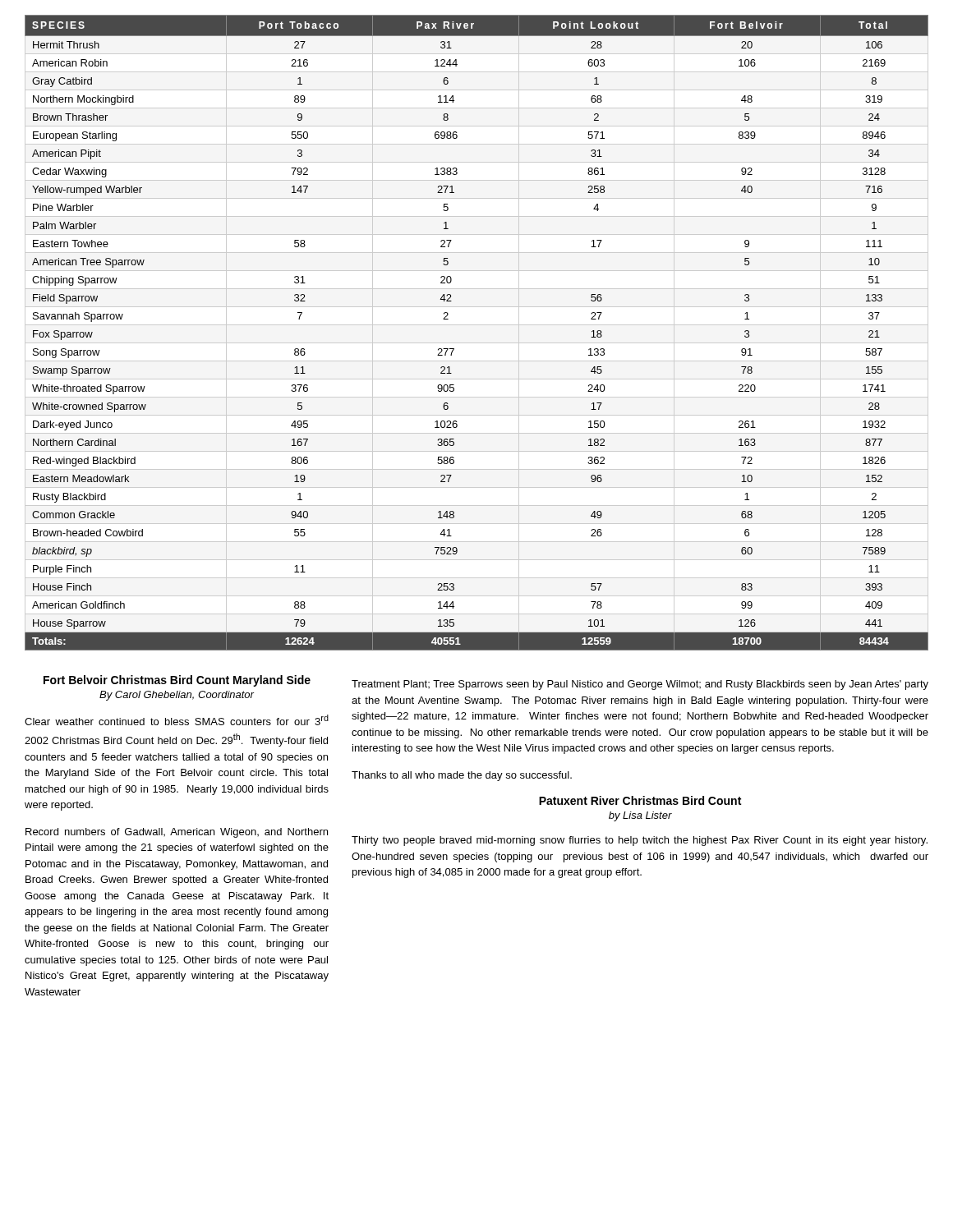Click the section header that begins "Fort Belvoir Christmas Bird Count Maryland"
This screenshot has height=1232, width=953.
177,680
